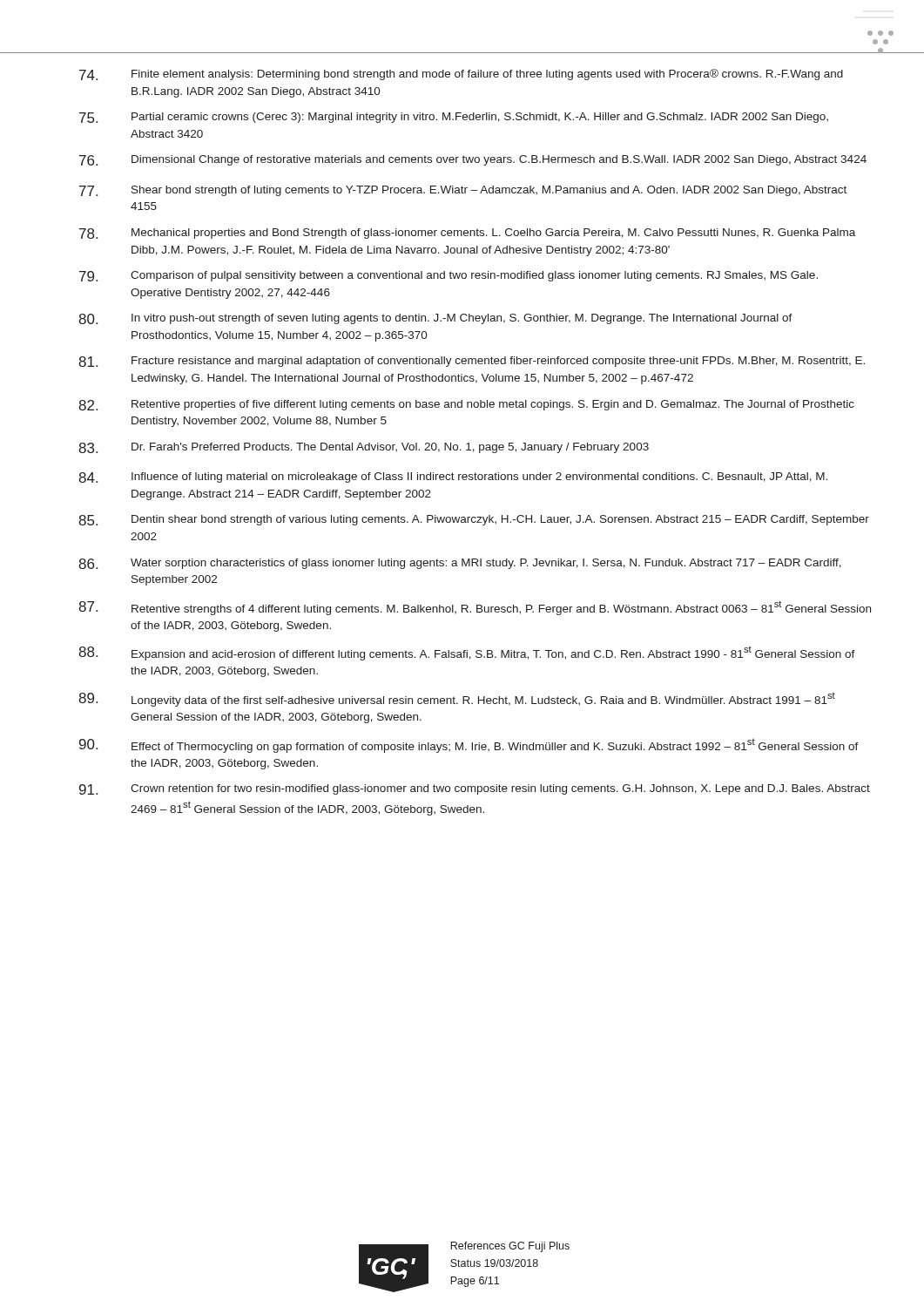Locate the block of text that opens with "80. In vitro push-out strength of seven"
This screenshot has width=924, height=1307.
(475, 327)
